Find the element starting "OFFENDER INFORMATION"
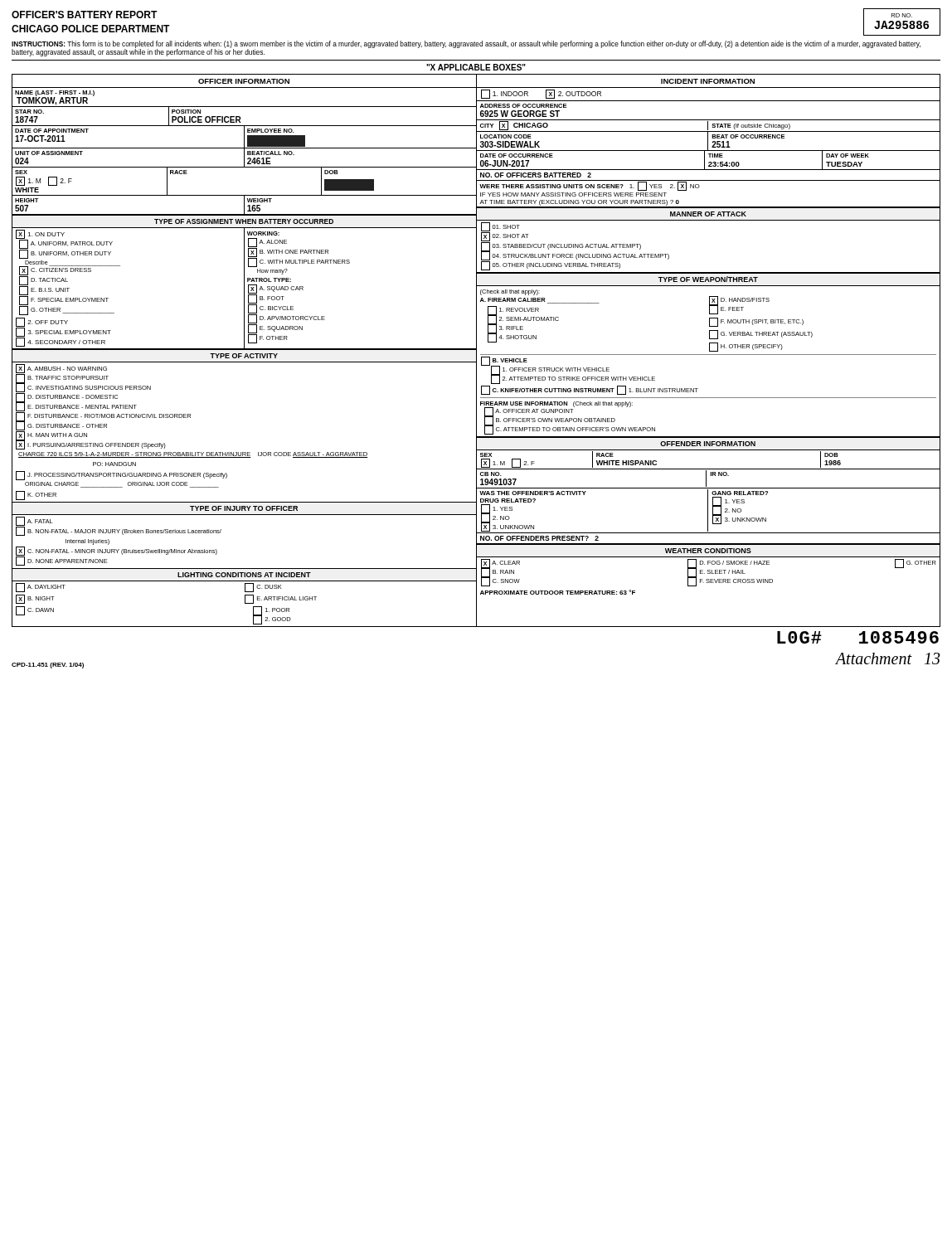952x1244 pixels. tap(708, 443)
